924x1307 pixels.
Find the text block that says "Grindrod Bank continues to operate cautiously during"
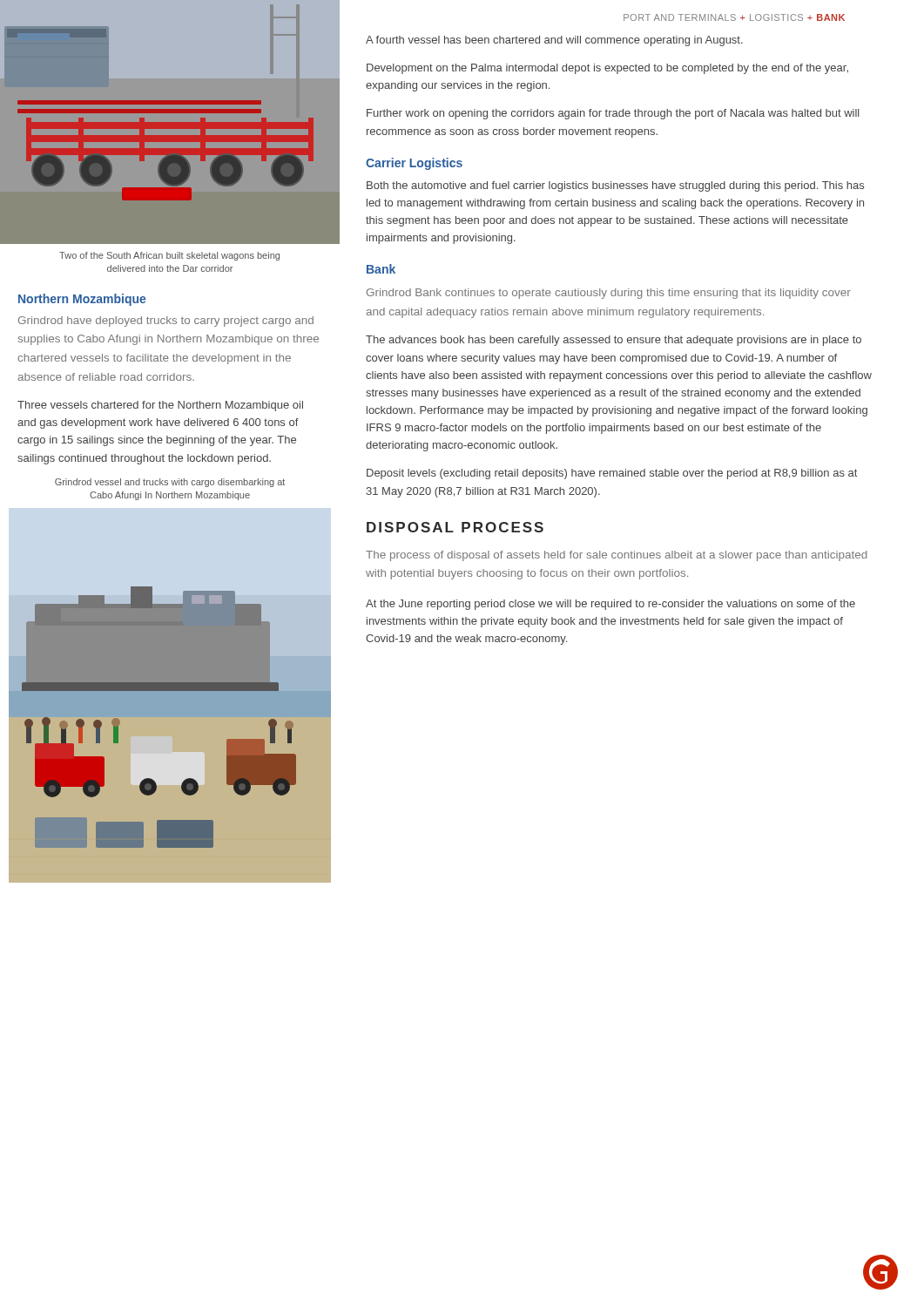pos(619,302)
